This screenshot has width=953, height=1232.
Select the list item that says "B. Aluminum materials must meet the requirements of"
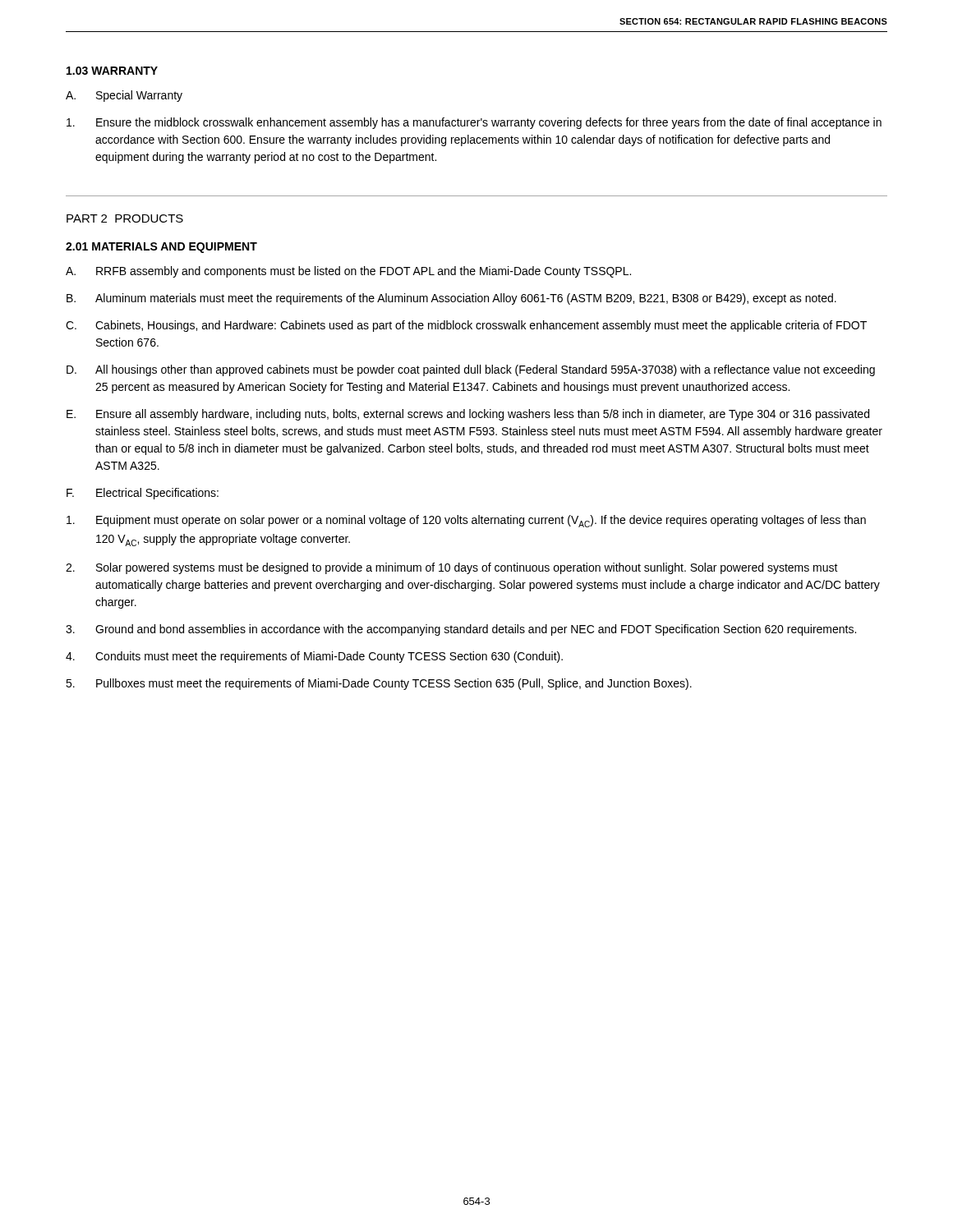[x=476, y=299]
